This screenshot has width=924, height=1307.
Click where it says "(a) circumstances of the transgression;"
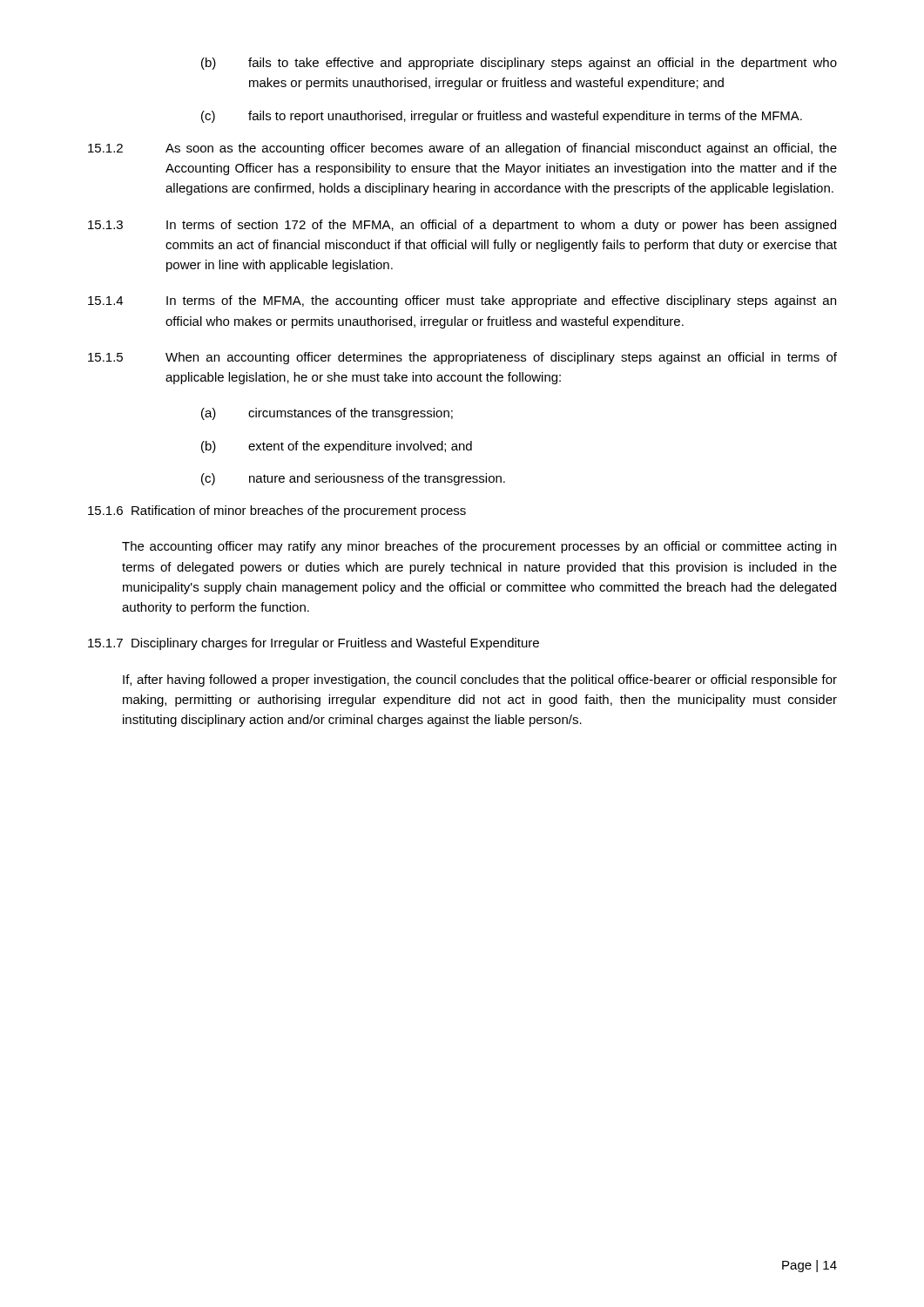pyautogui.click(x=327, y=414)
